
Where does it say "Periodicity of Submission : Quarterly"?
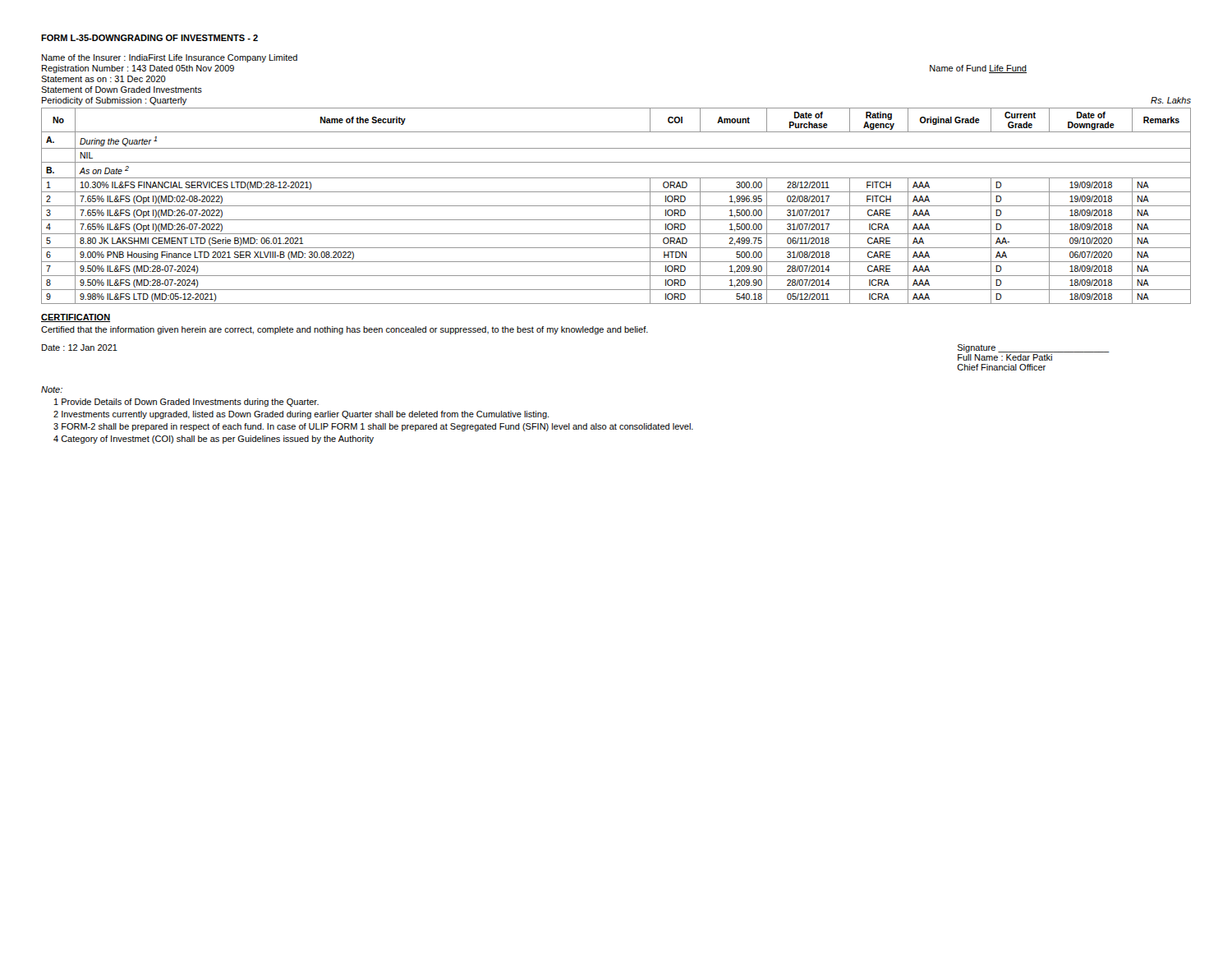[x=114, y=100]
